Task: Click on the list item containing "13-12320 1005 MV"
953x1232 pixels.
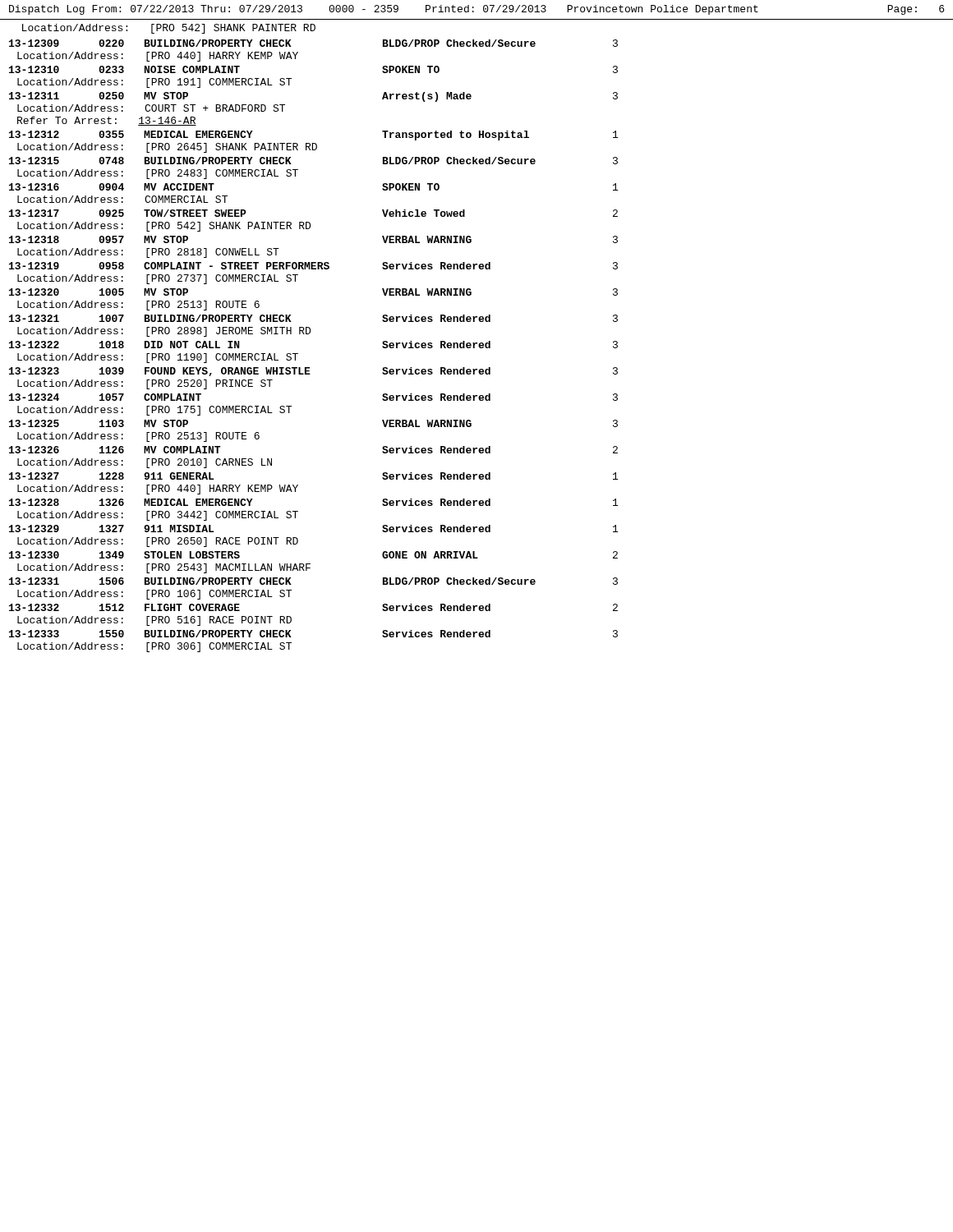Action: pyautogui.click(x=476, y=299)
